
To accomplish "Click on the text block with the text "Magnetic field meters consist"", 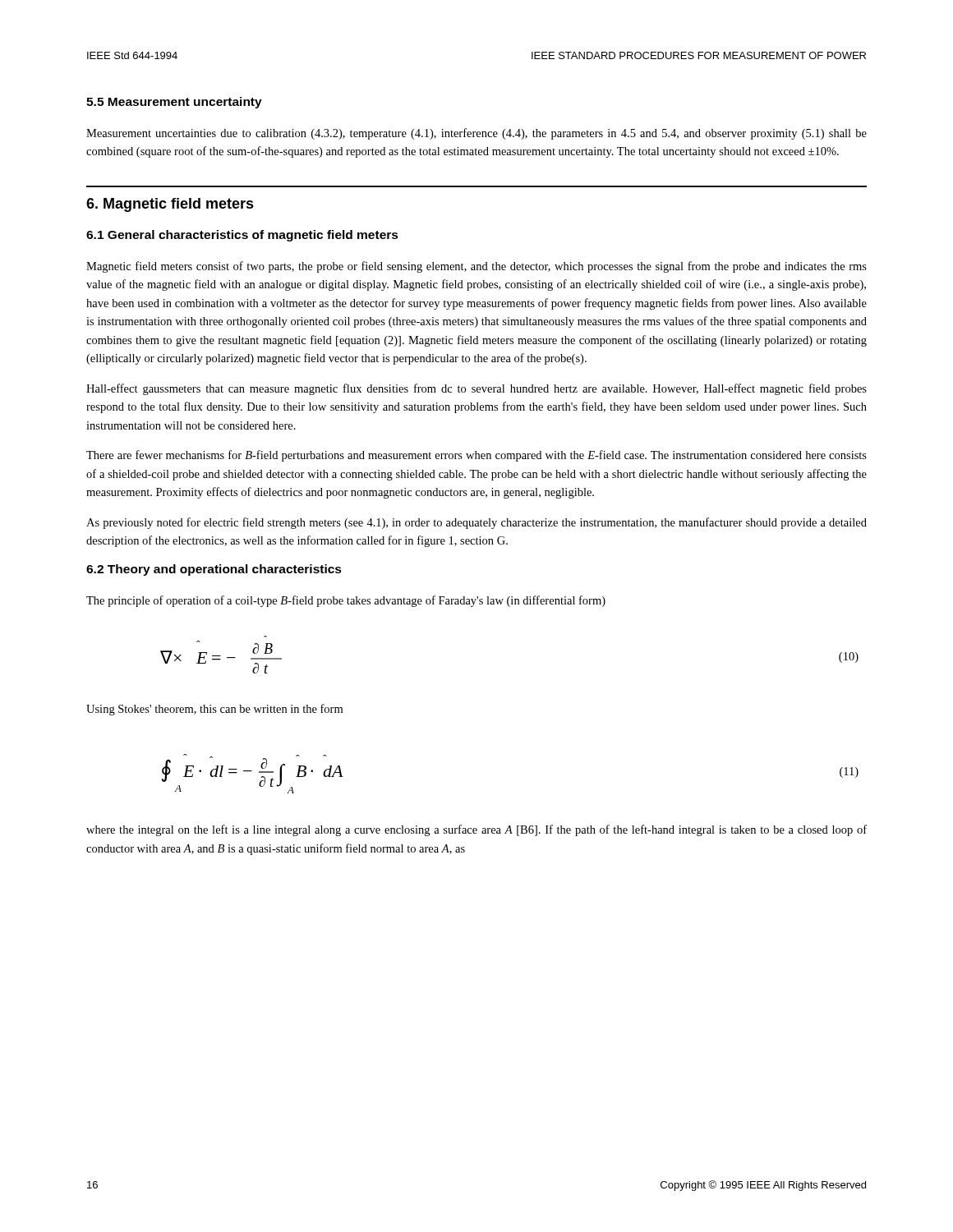I will 476,312.
